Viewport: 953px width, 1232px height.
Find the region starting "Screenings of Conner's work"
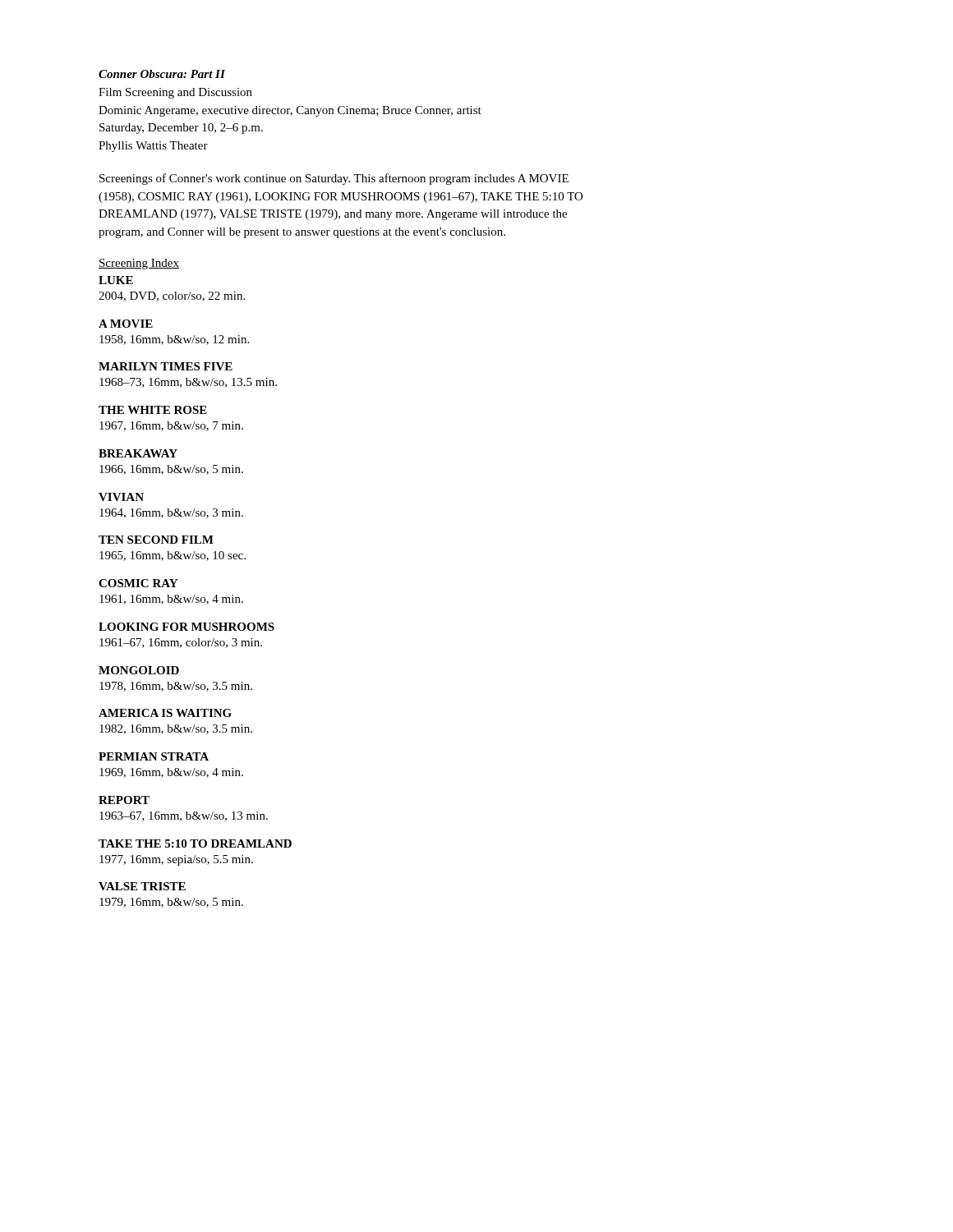click(341, 205)
